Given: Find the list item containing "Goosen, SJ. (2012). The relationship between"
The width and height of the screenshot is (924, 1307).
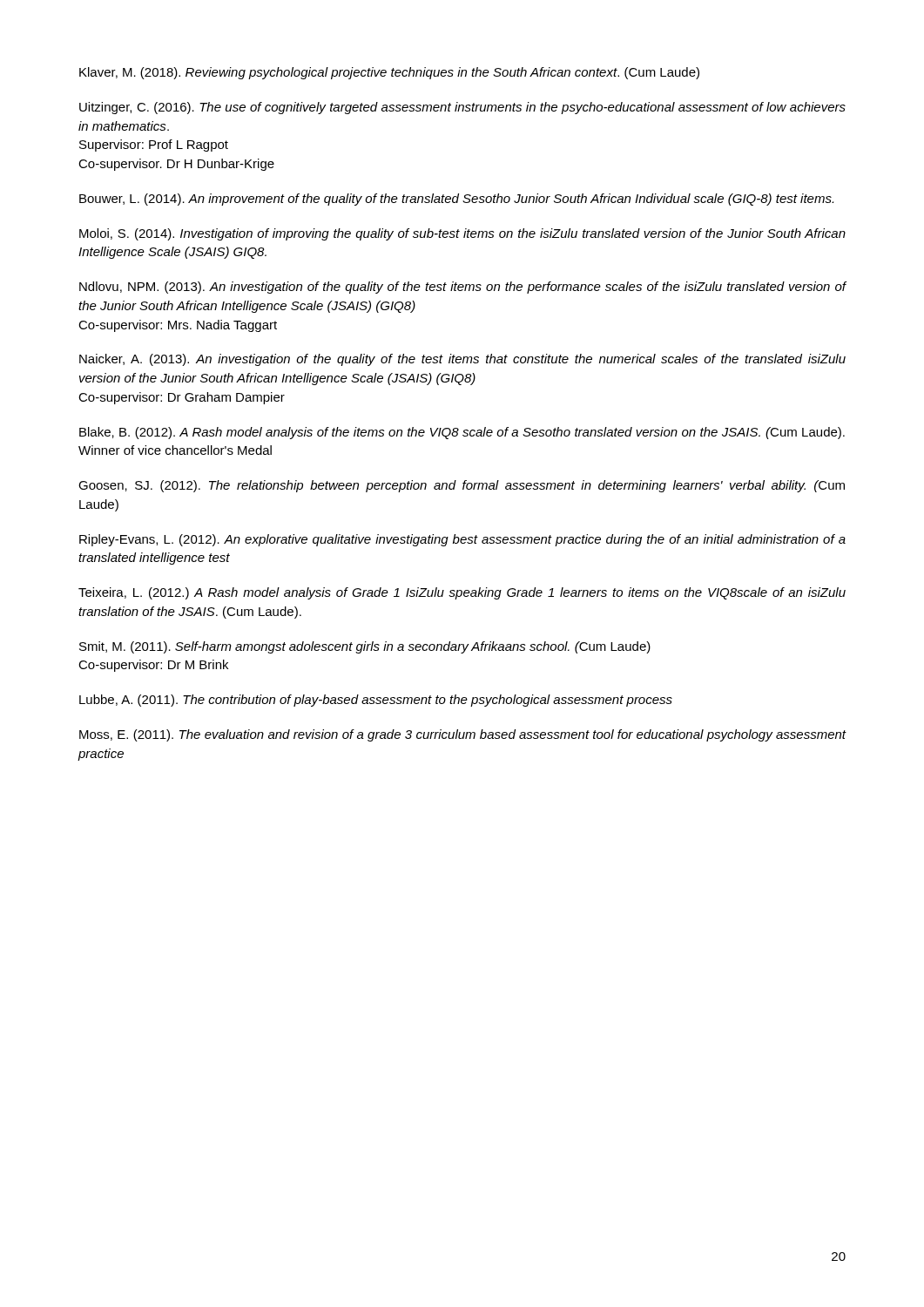Looking at the screenshot, I should pyautogui.click(x=462, y=494).
